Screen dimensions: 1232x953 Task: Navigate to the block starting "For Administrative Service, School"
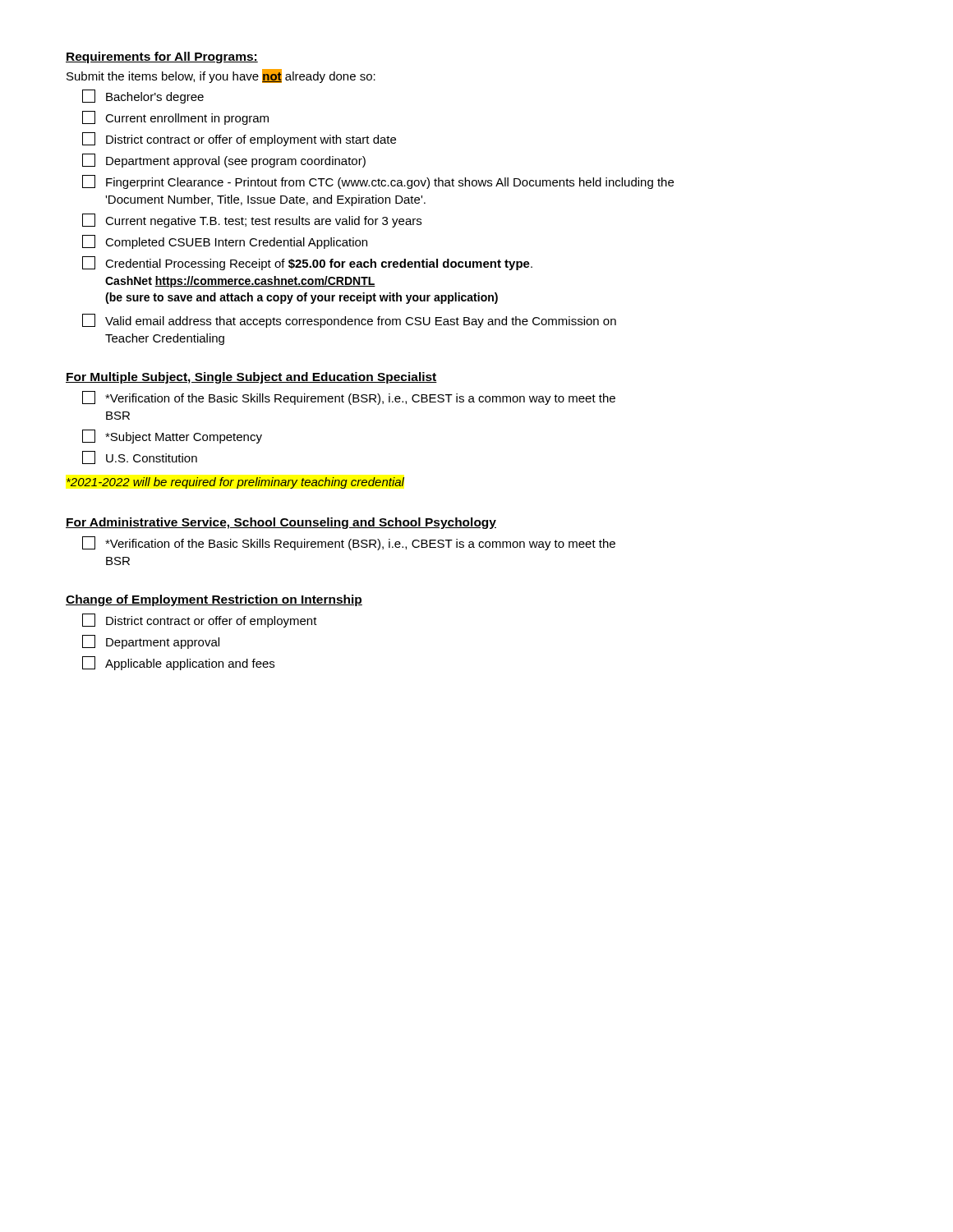(281, 522)
